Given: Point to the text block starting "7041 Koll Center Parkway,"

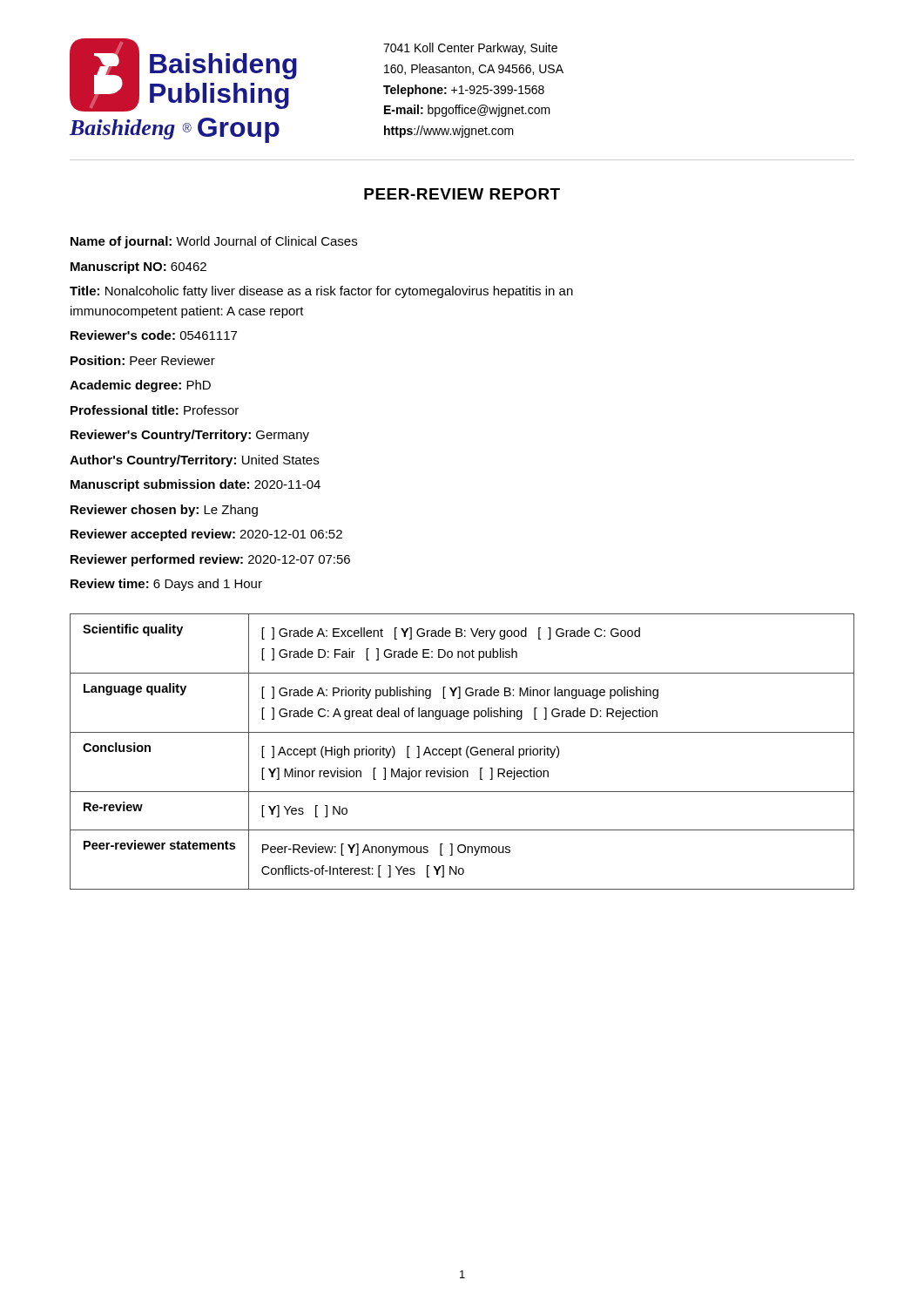Looking at the screenshot, I should point(473,89).
